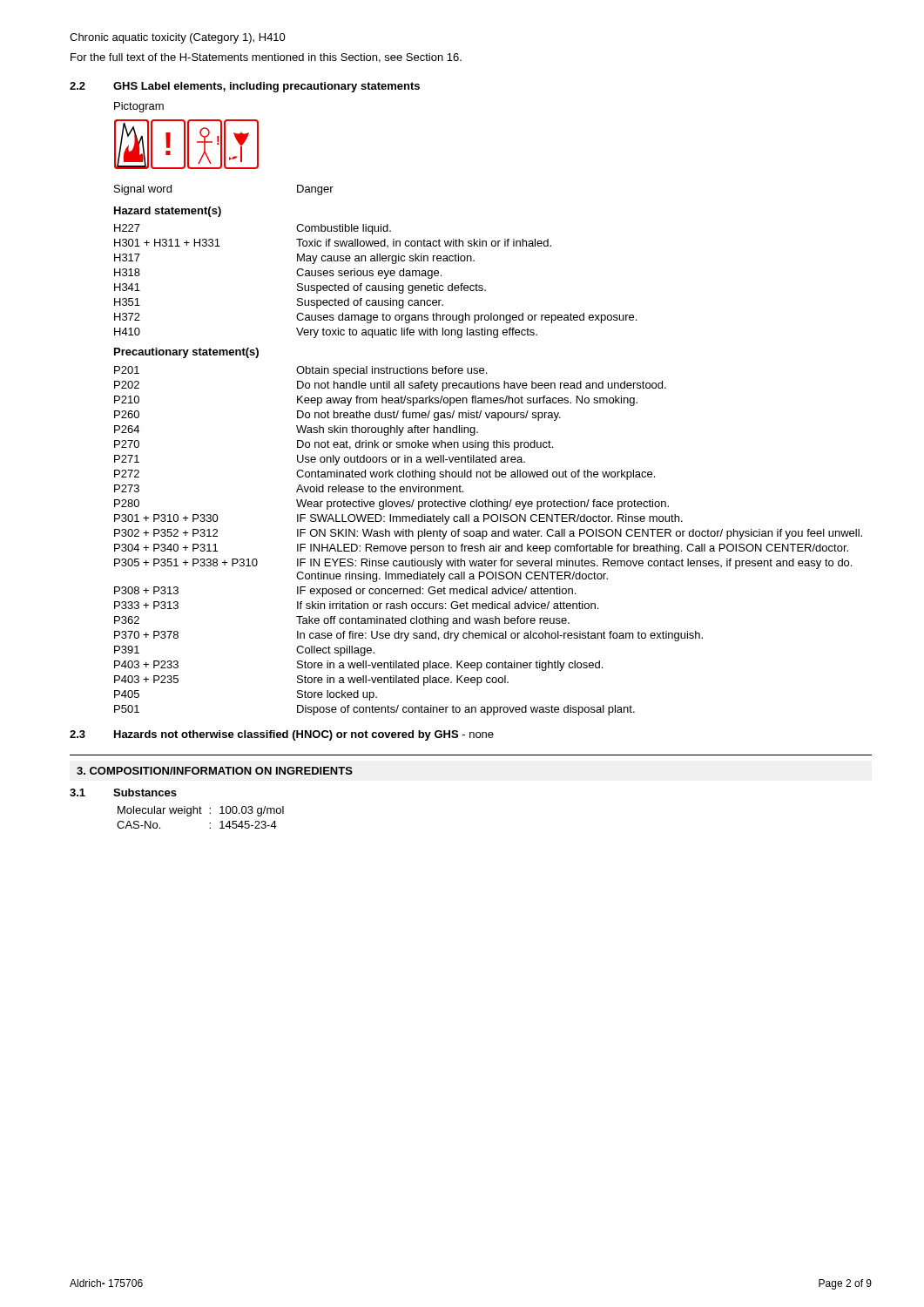Click on the text block starting "P201 Obtain special instructions before use."
924x1307 pixels.
click(x=492, y=369)
